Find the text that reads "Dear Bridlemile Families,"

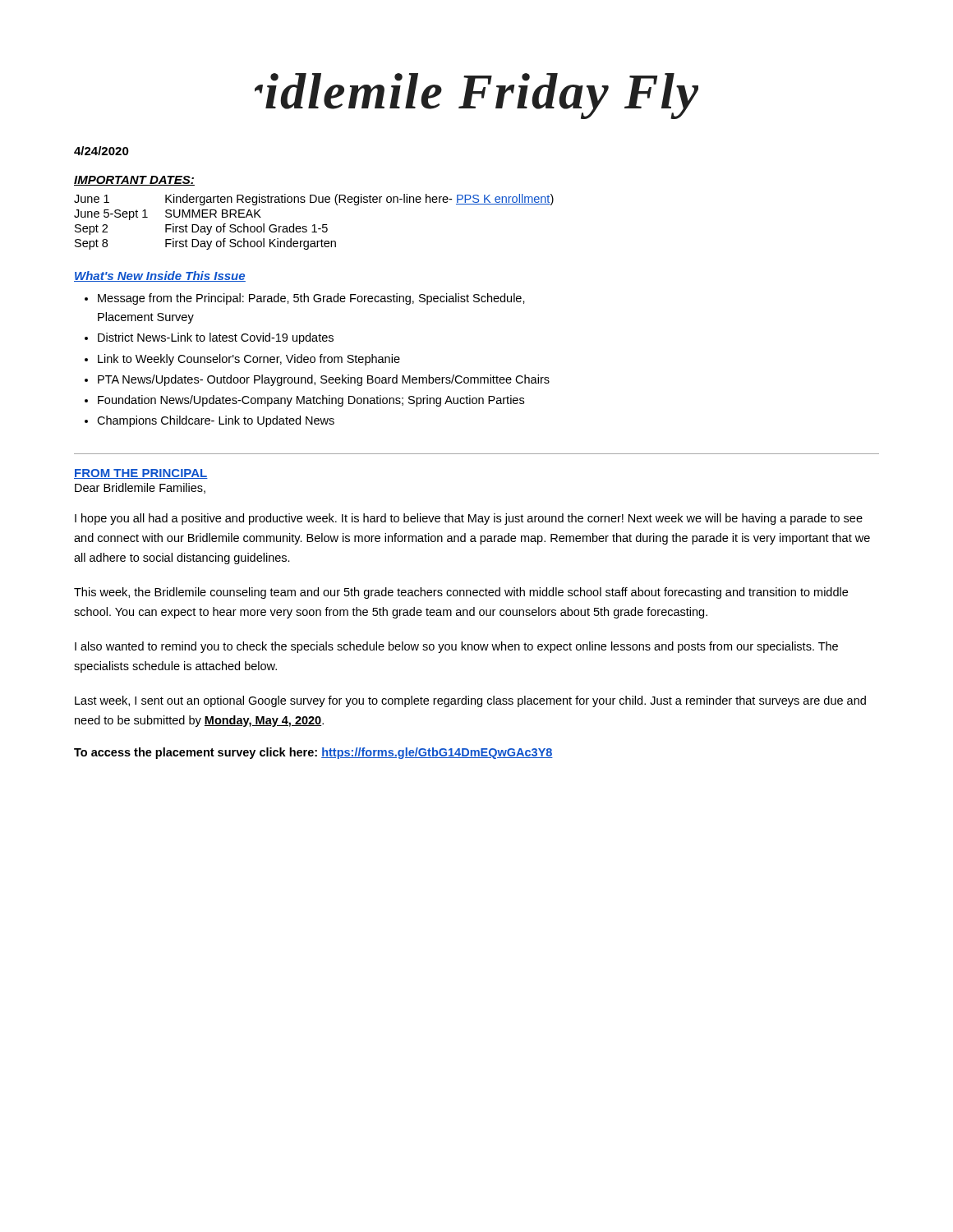click(x=140, y=488)
